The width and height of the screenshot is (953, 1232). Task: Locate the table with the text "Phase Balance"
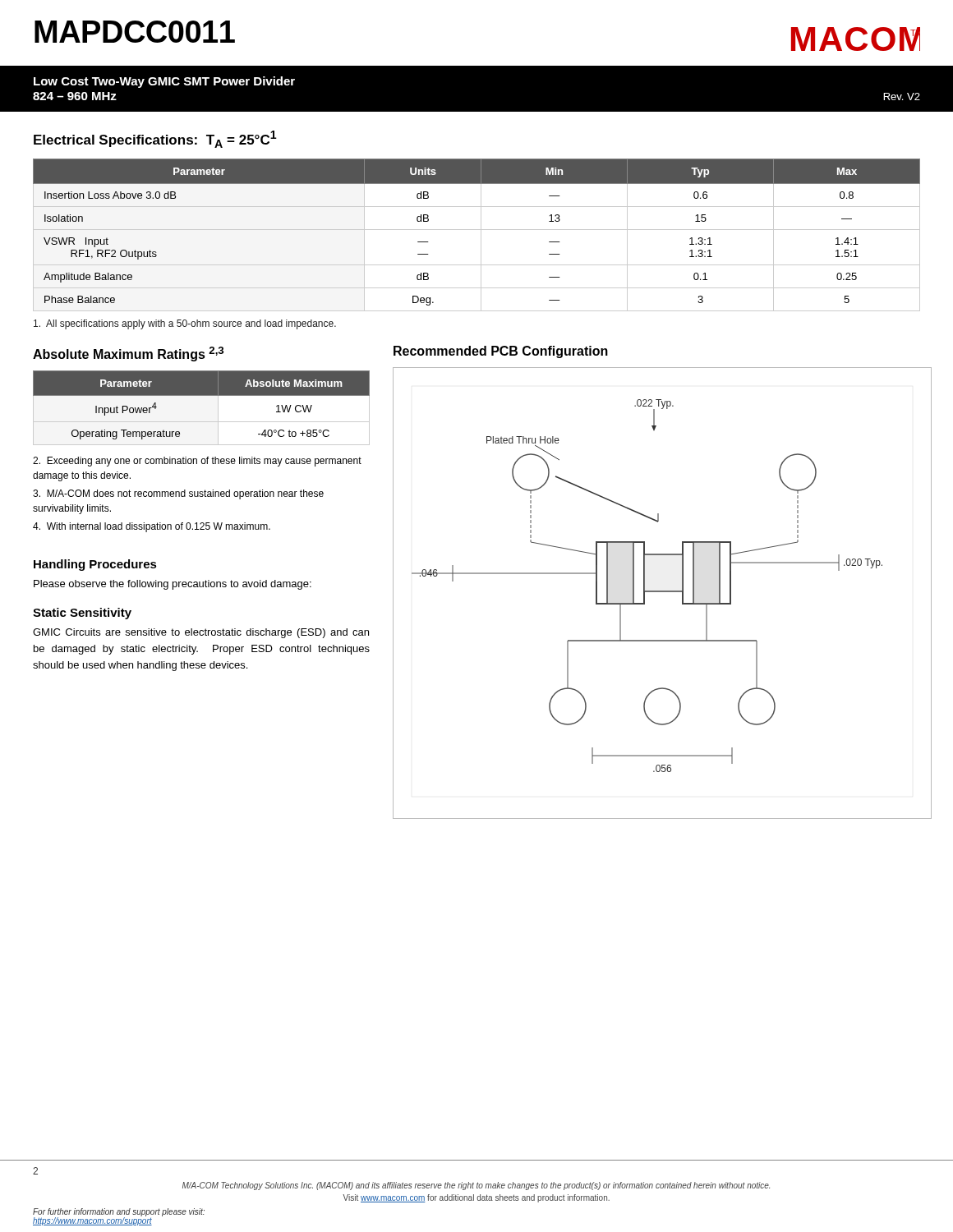pos(476,235)
